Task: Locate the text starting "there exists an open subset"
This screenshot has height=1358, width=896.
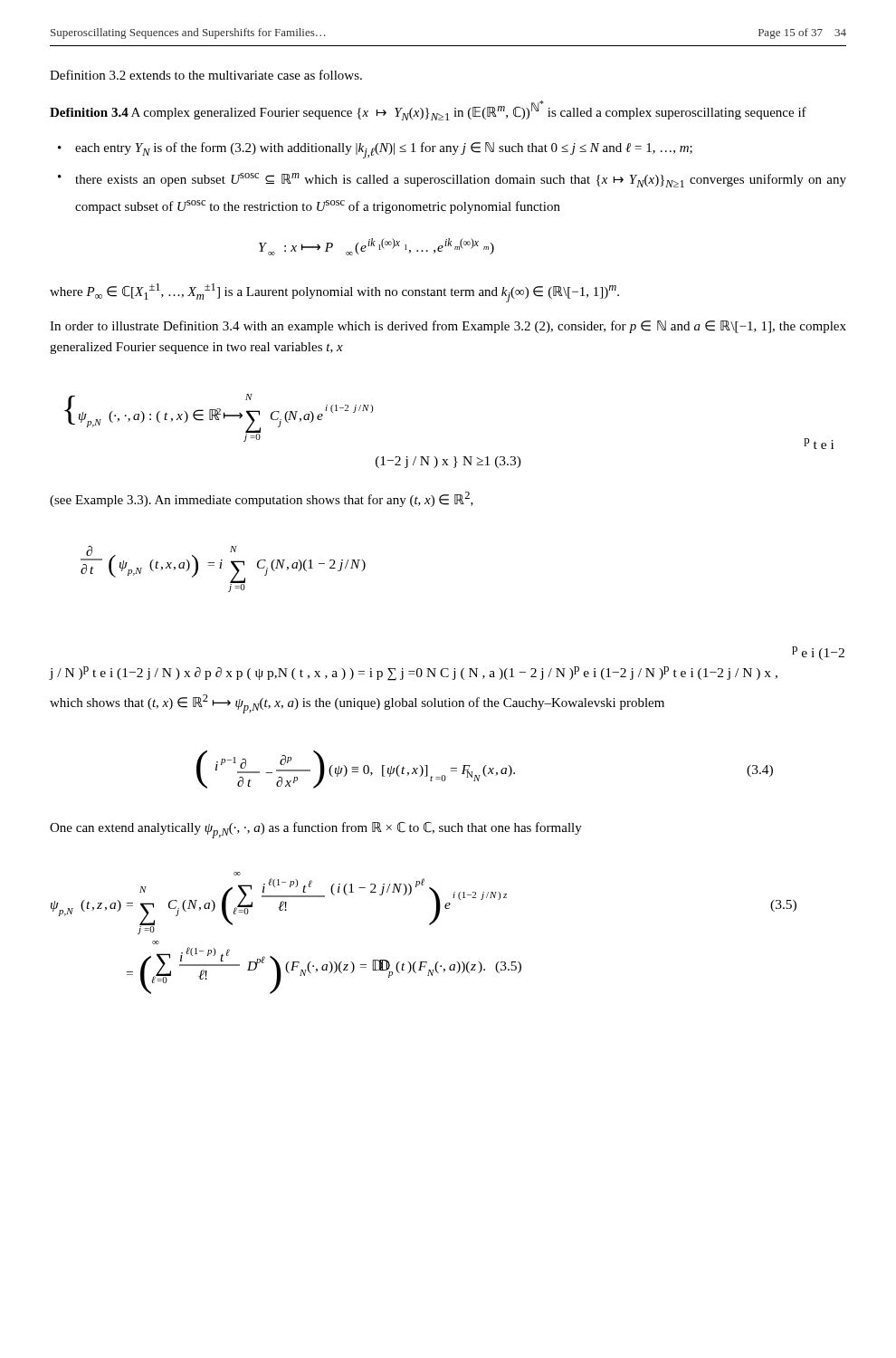Action: 461,191
